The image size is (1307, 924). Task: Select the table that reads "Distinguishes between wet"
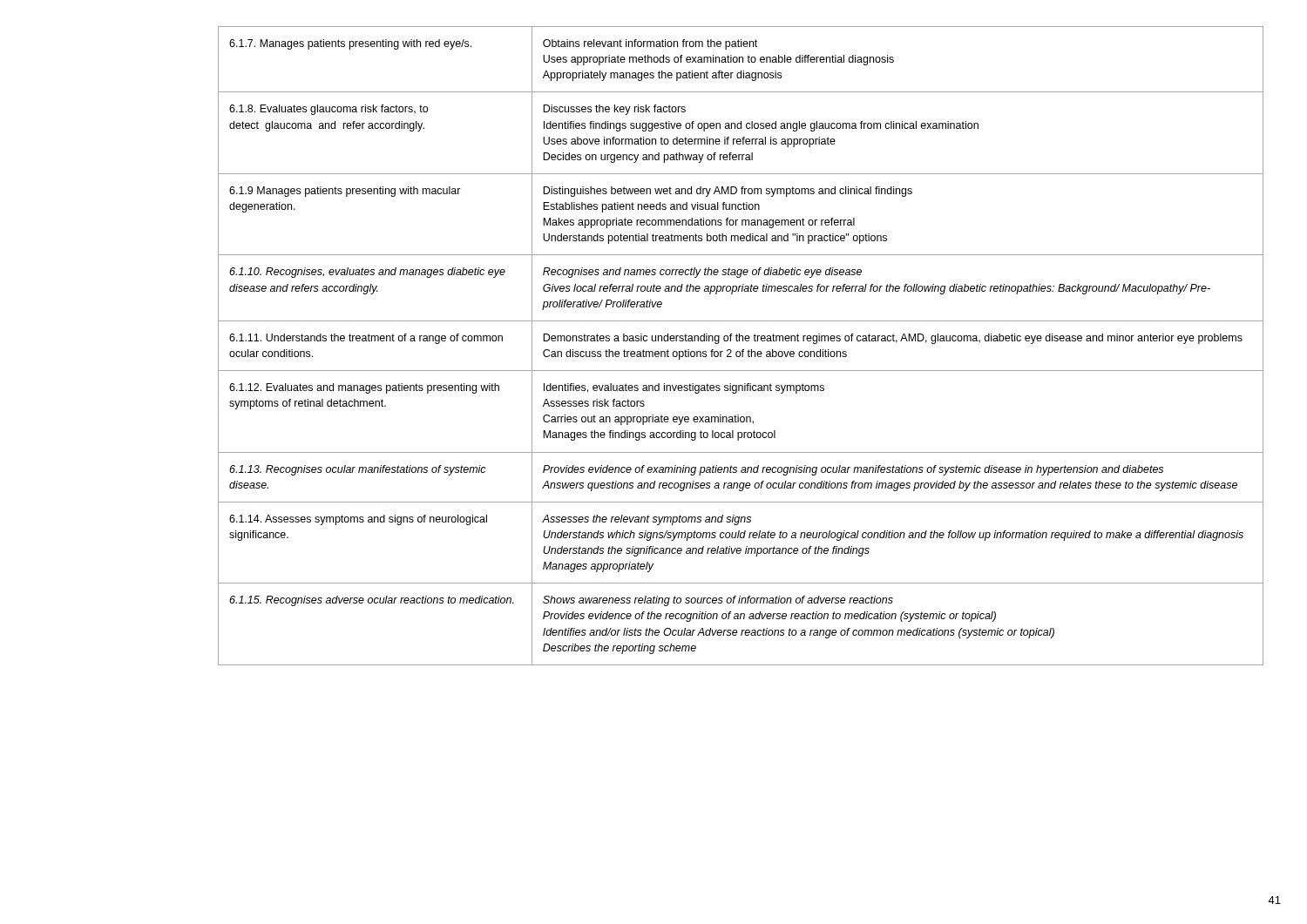(x=741, y=346)
